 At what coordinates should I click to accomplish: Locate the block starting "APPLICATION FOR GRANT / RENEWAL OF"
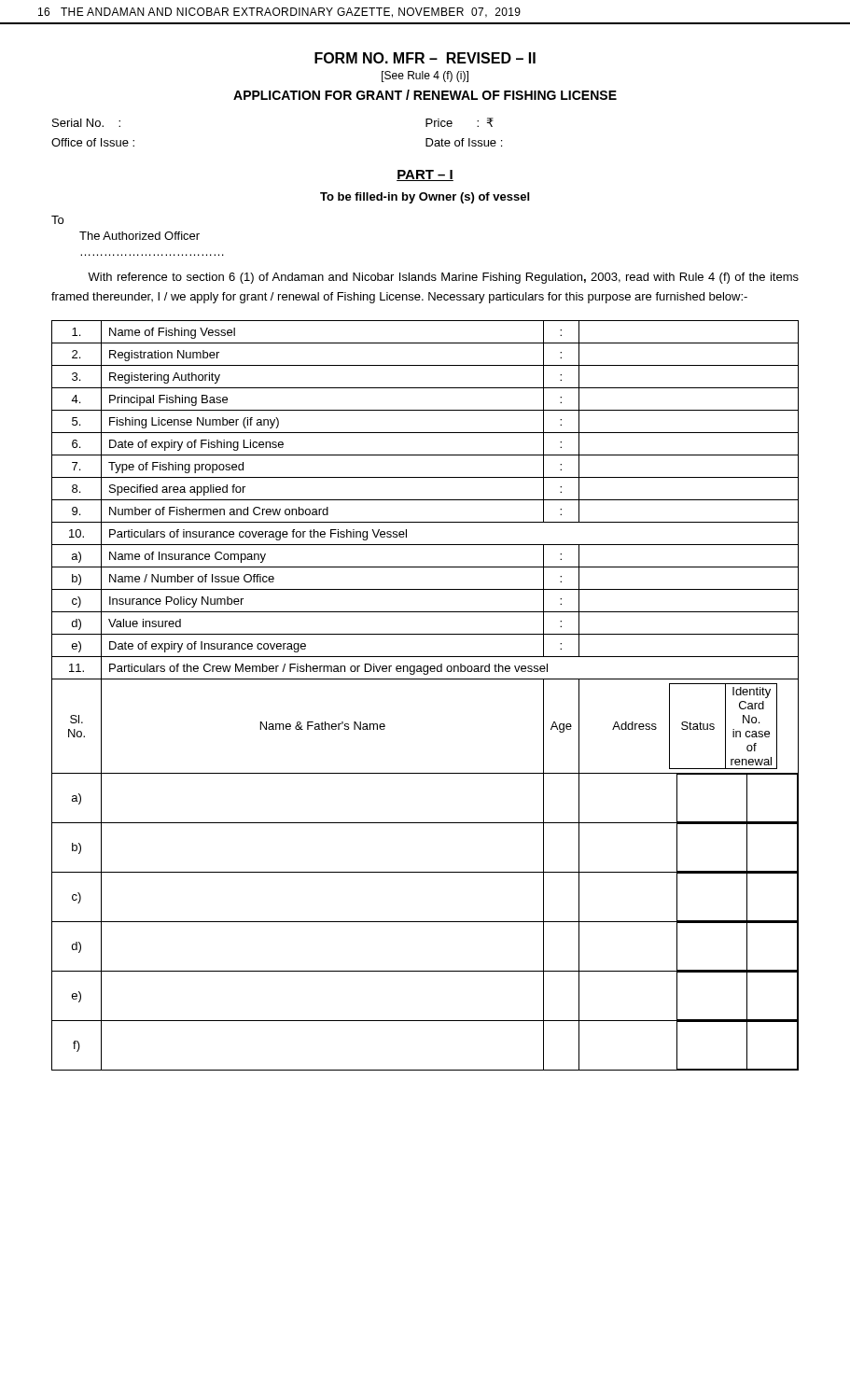point(425,95)
